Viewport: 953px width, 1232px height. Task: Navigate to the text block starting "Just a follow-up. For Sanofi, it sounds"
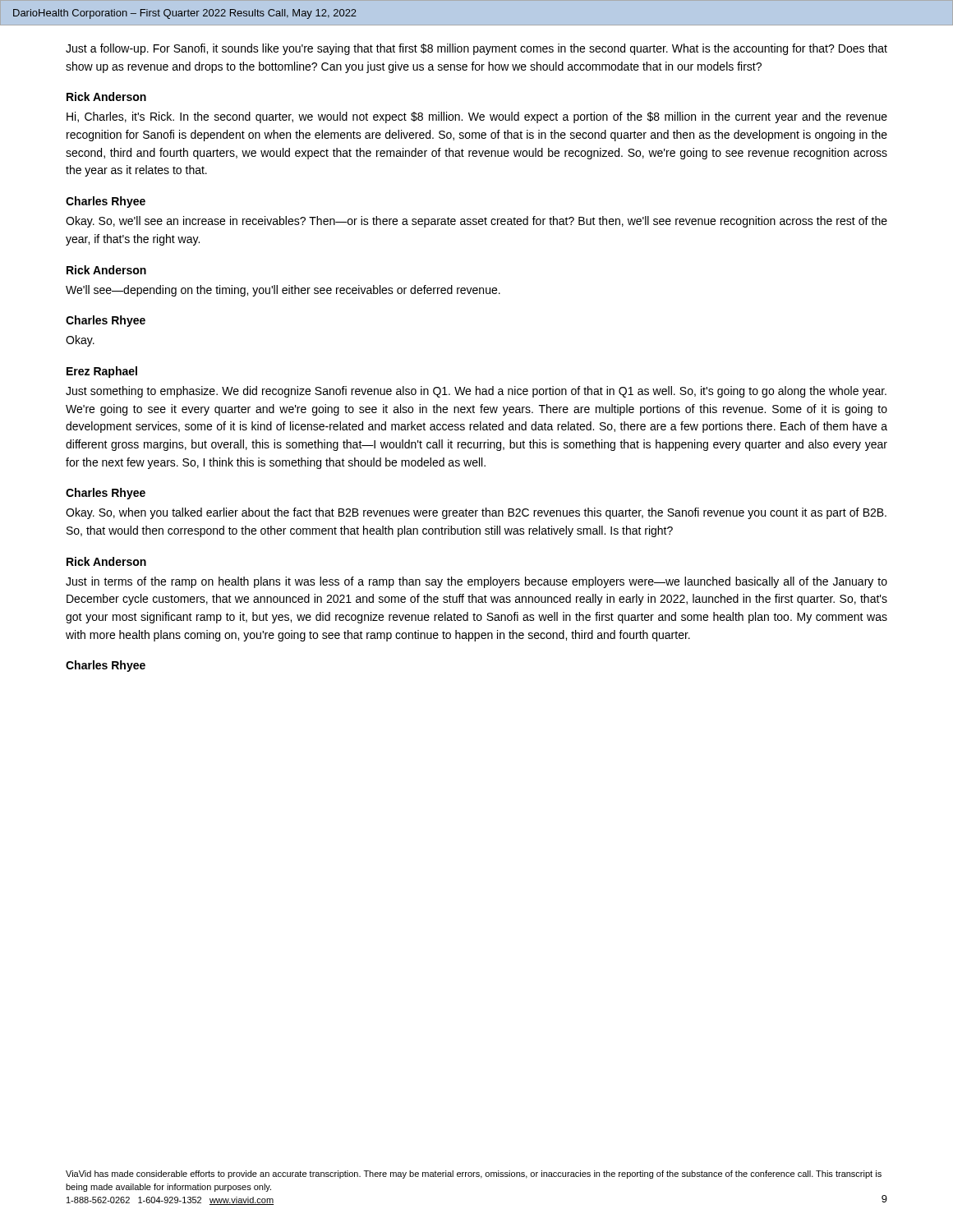click(476, 57)
